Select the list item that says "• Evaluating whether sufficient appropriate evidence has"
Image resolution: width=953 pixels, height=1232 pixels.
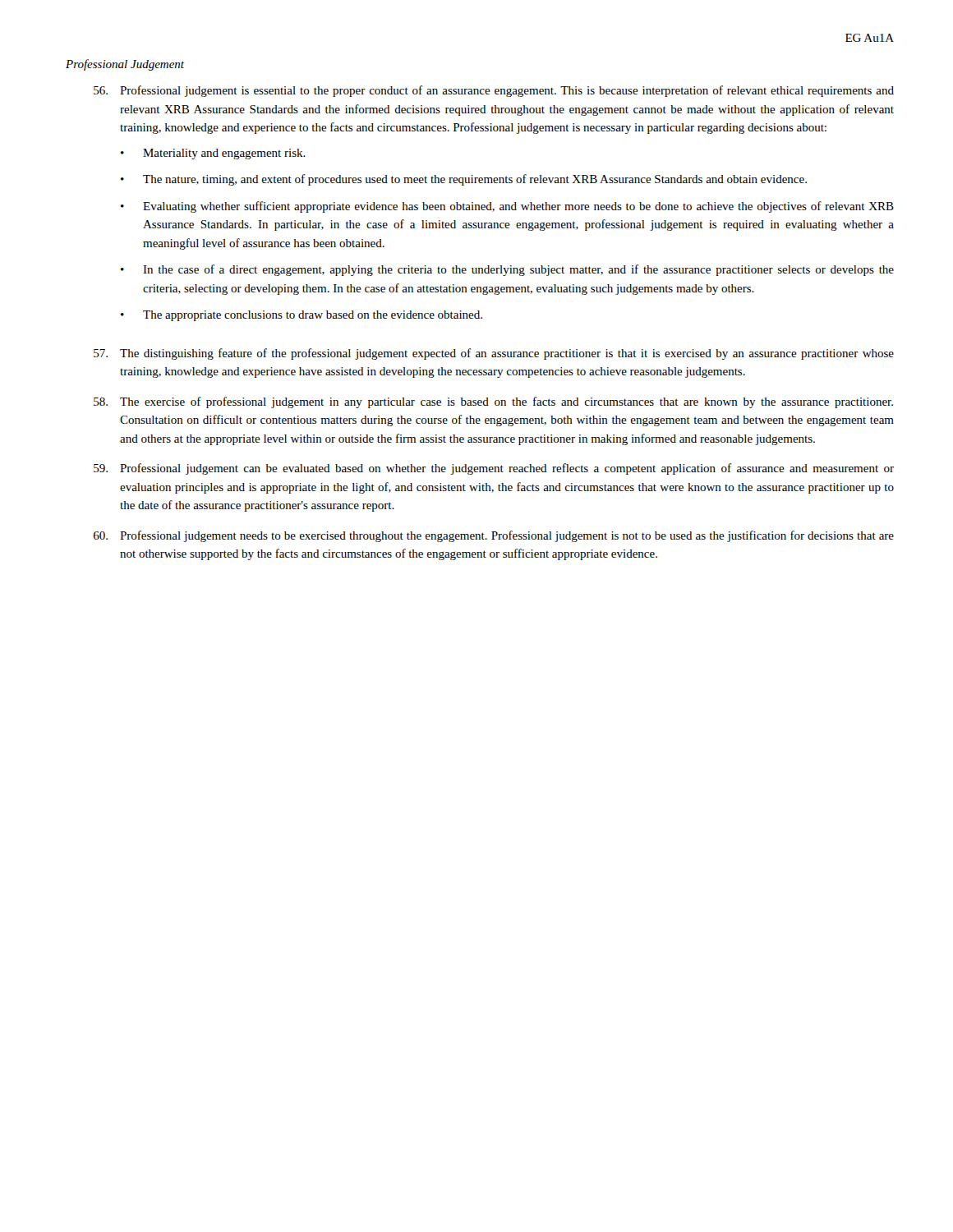[x=507, y=224]
